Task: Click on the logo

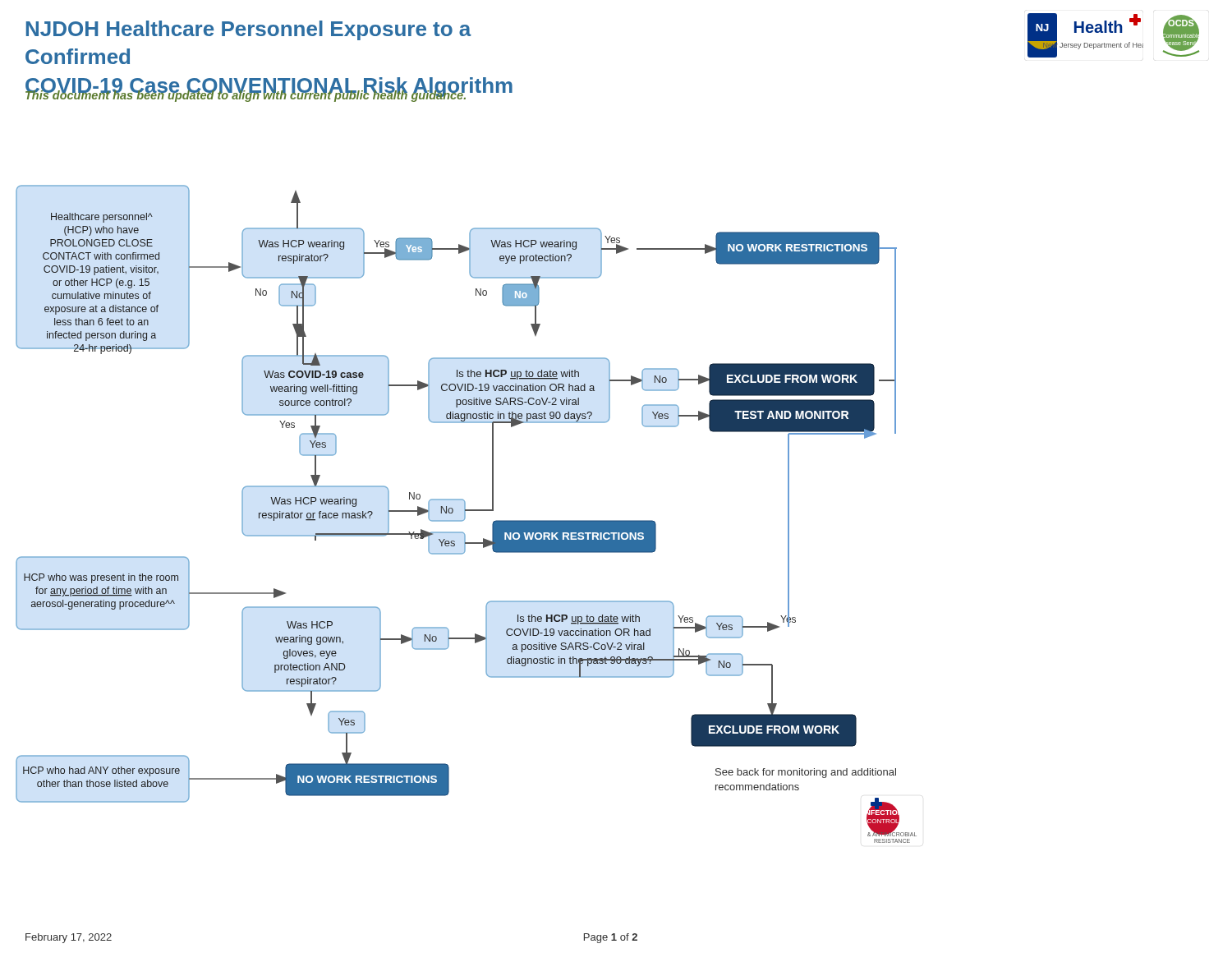Action: 1117,35
